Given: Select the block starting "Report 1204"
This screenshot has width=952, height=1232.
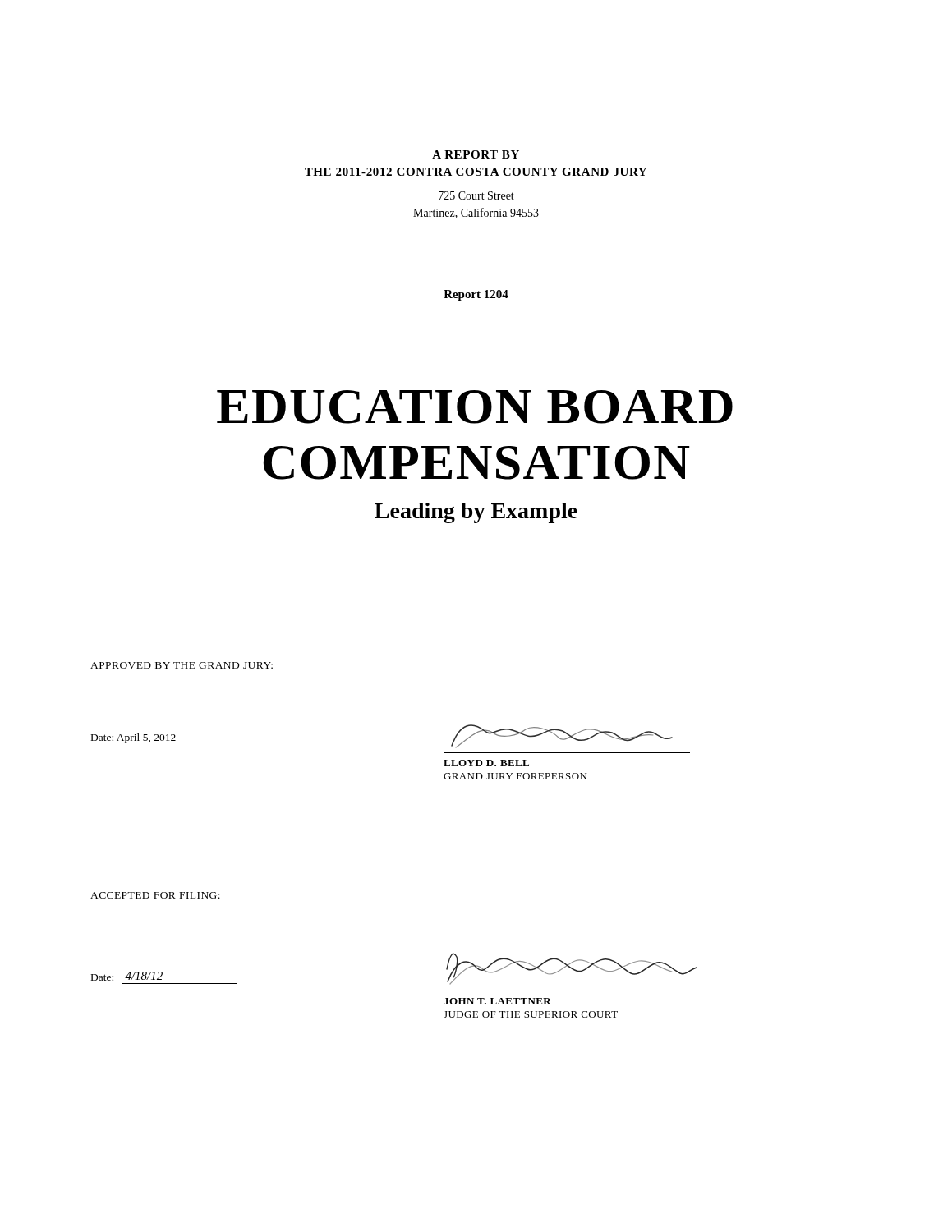Looking at the screenshot, I should [476, 294].
